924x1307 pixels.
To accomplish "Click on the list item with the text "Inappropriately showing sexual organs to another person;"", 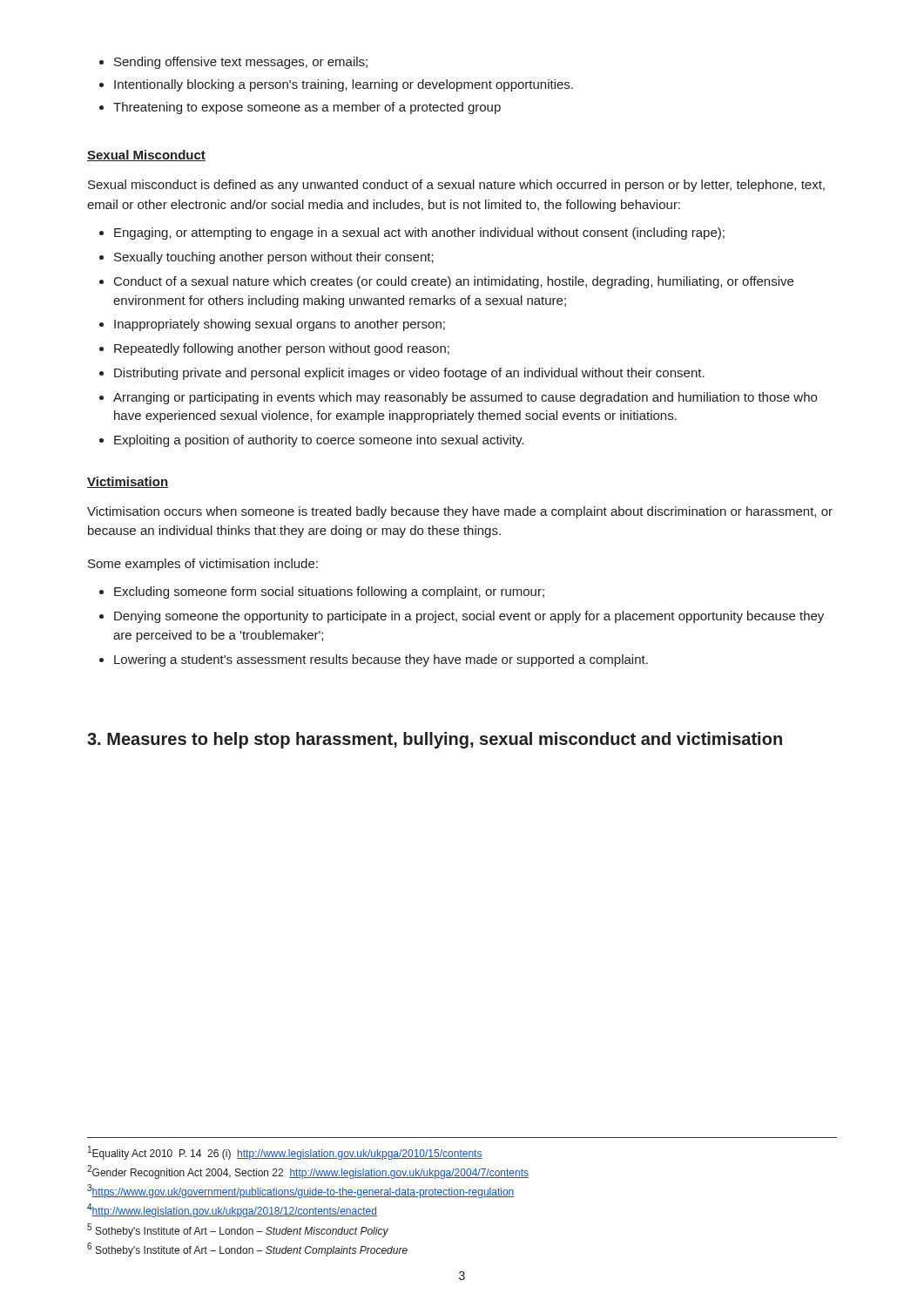I will [272, 325].
